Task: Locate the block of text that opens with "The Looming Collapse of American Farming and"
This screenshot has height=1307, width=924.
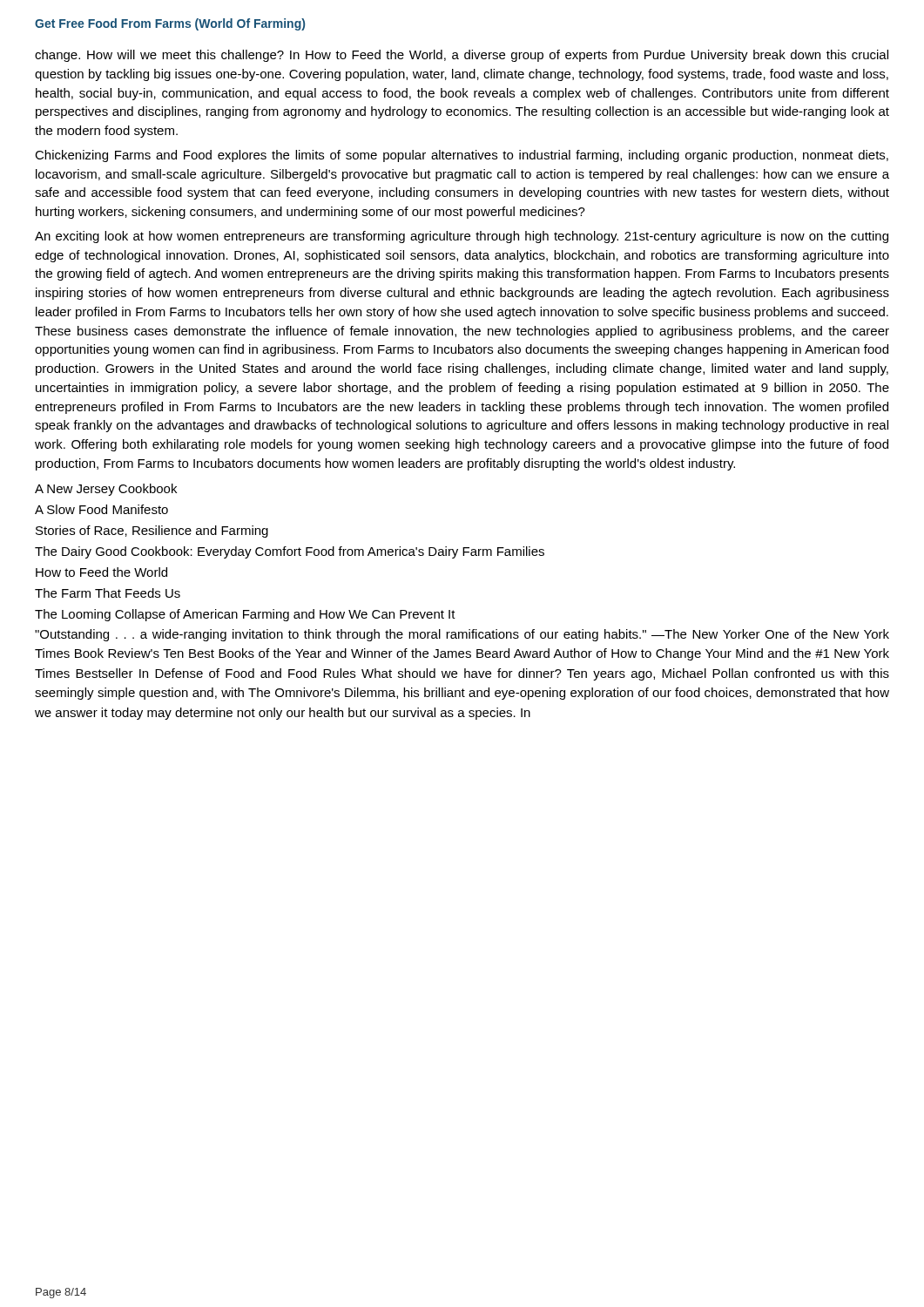Action: tap(462, 614)
